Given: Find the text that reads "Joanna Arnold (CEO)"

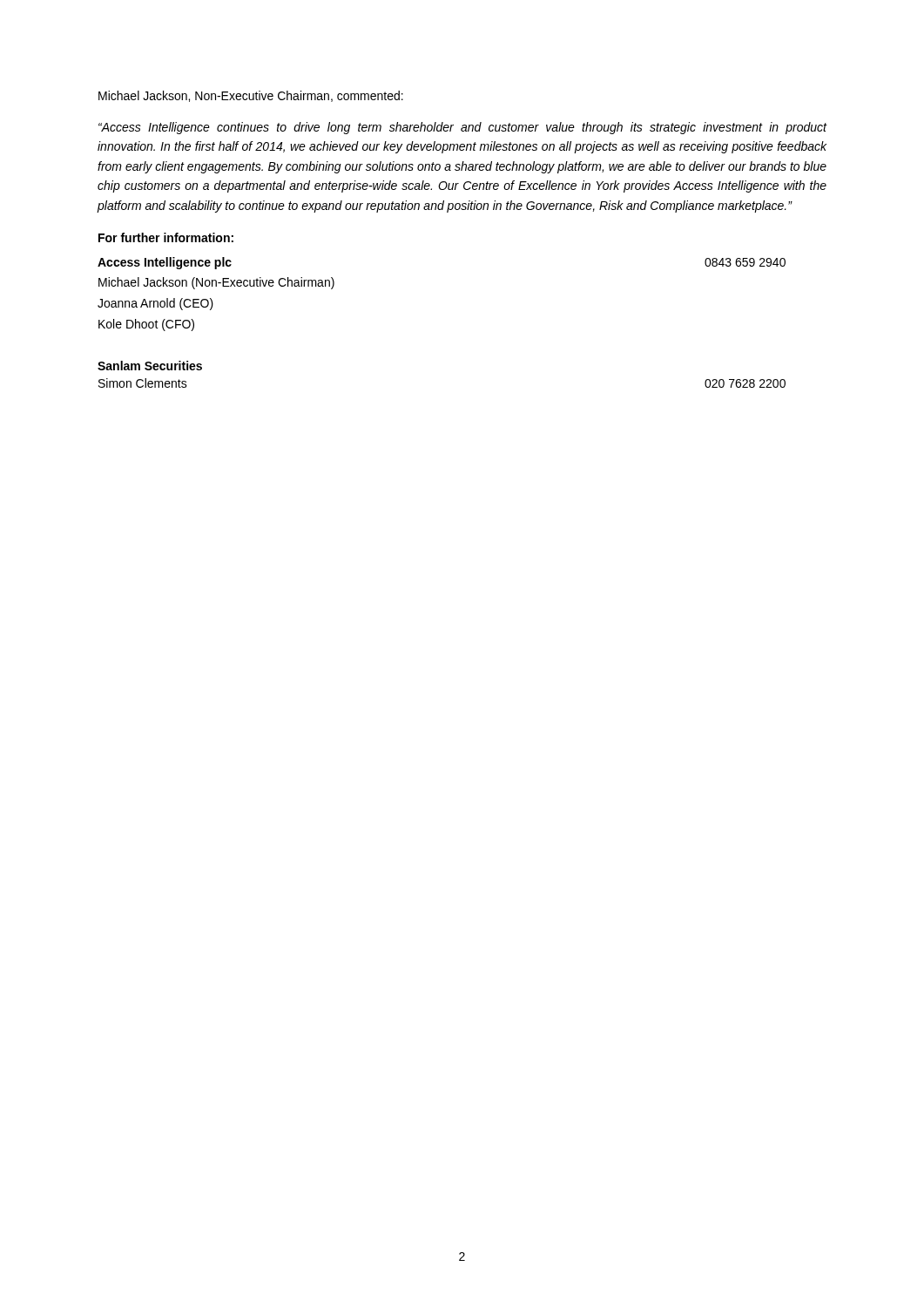Looking at the screenshot, I should pyautogui.click(x=156, y=303).
